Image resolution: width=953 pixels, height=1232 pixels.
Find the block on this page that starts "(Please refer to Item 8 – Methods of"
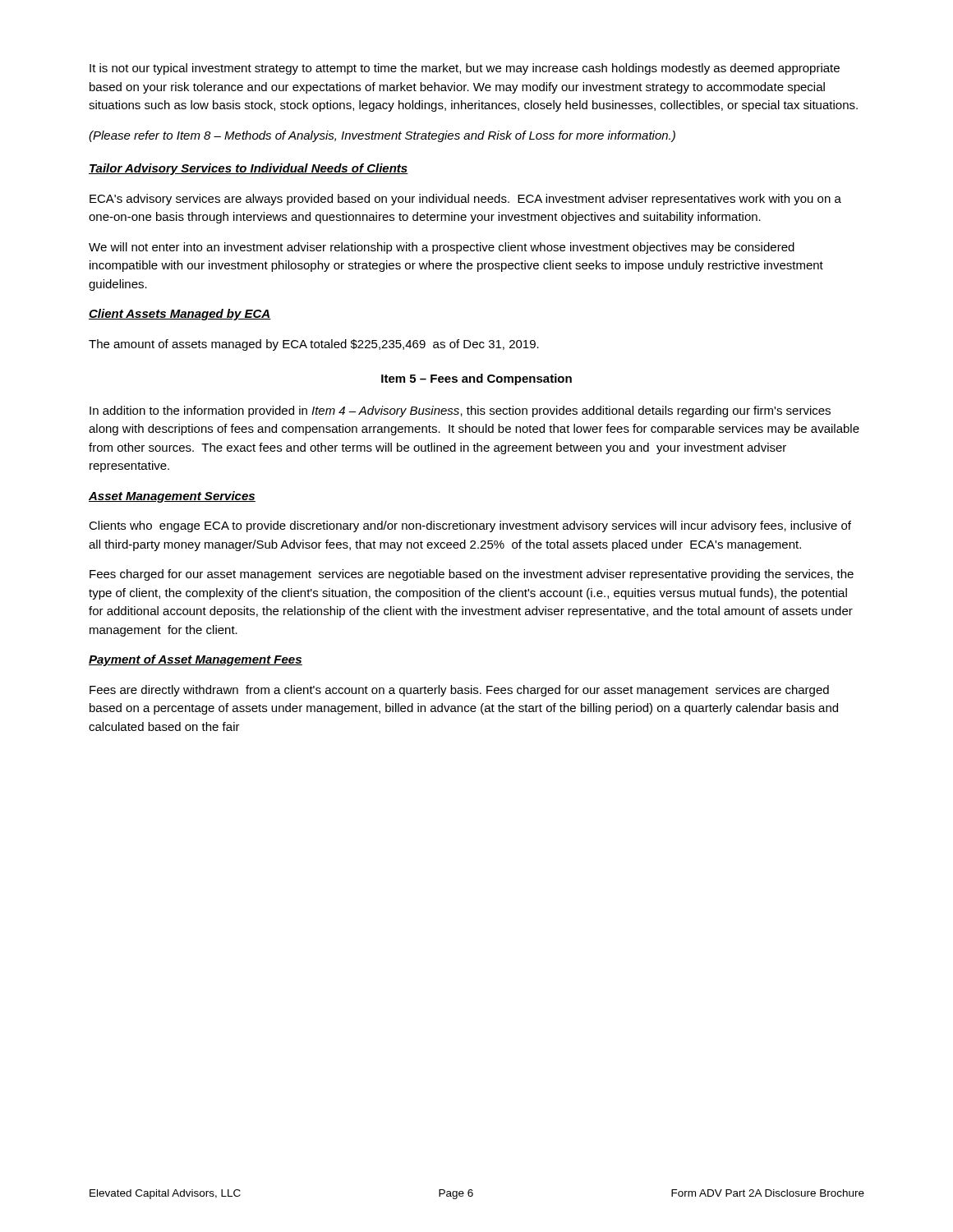click(476, 135)
